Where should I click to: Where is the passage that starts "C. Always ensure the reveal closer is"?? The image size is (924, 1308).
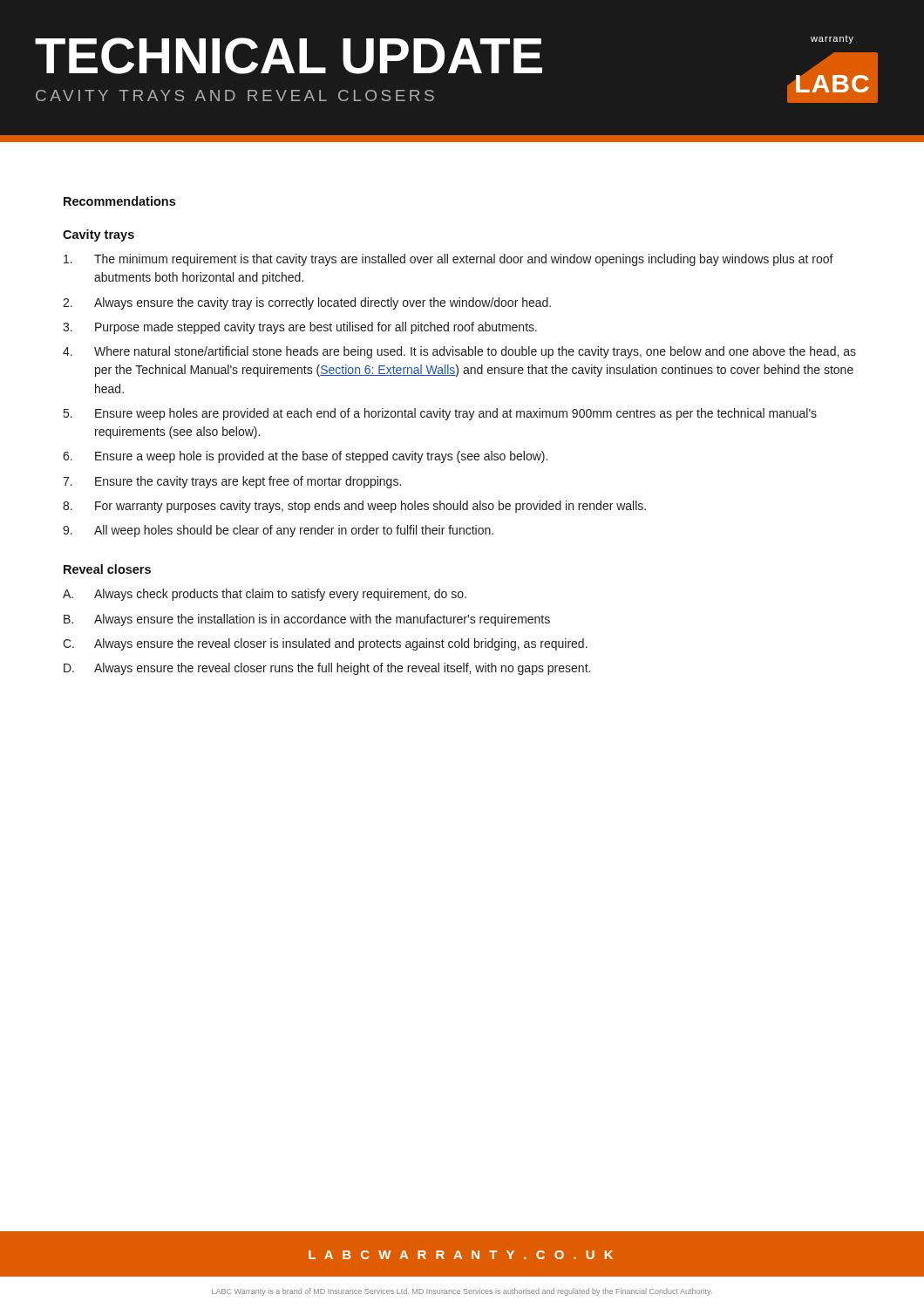coord(462,644)
